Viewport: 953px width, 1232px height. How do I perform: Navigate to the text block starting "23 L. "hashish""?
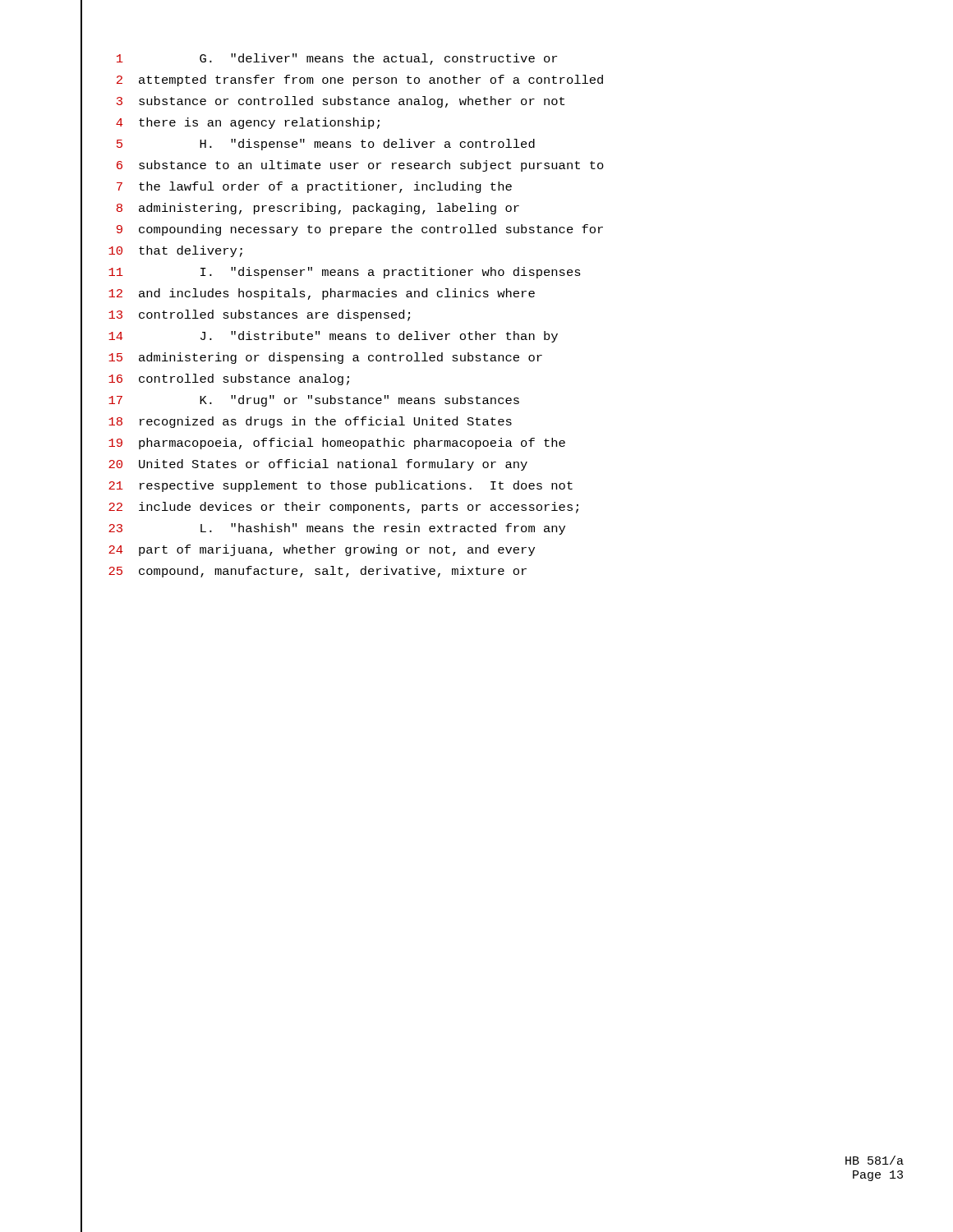click(444, 529)
